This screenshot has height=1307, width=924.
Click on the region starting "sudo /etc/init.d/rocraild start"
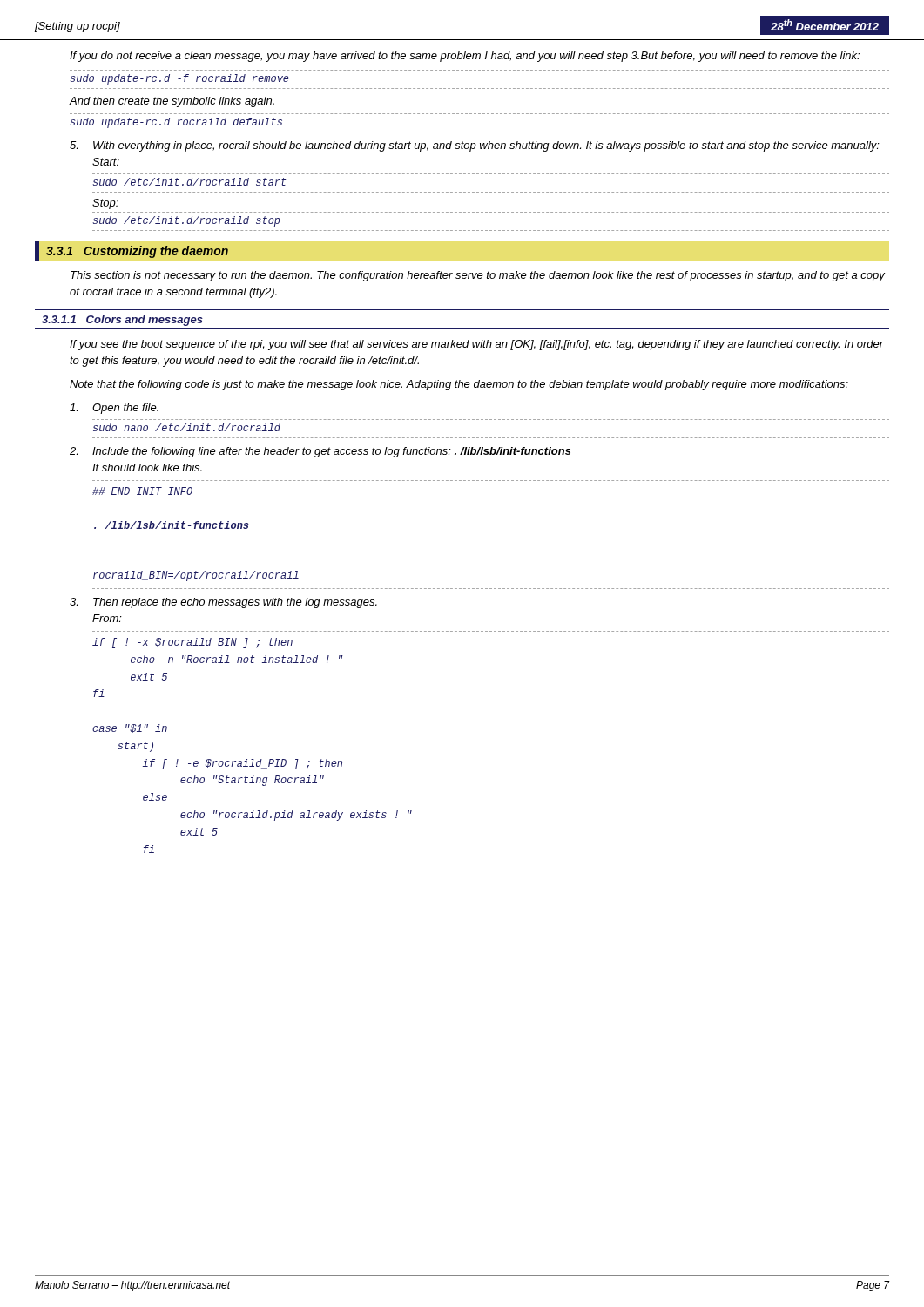click(190, 183)
